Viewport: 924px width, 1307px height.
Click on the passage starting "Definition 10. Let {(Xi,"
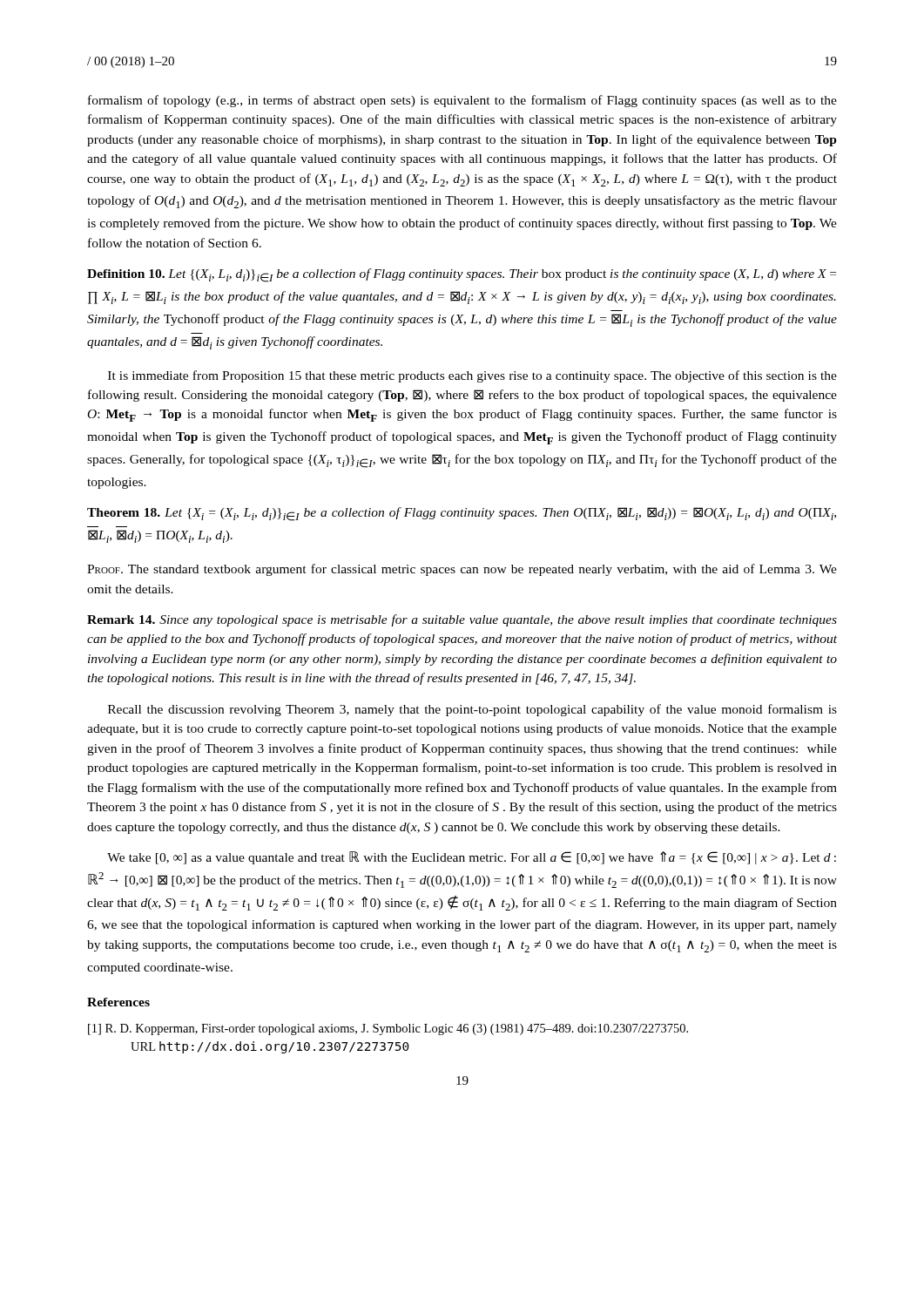point(462,309)
